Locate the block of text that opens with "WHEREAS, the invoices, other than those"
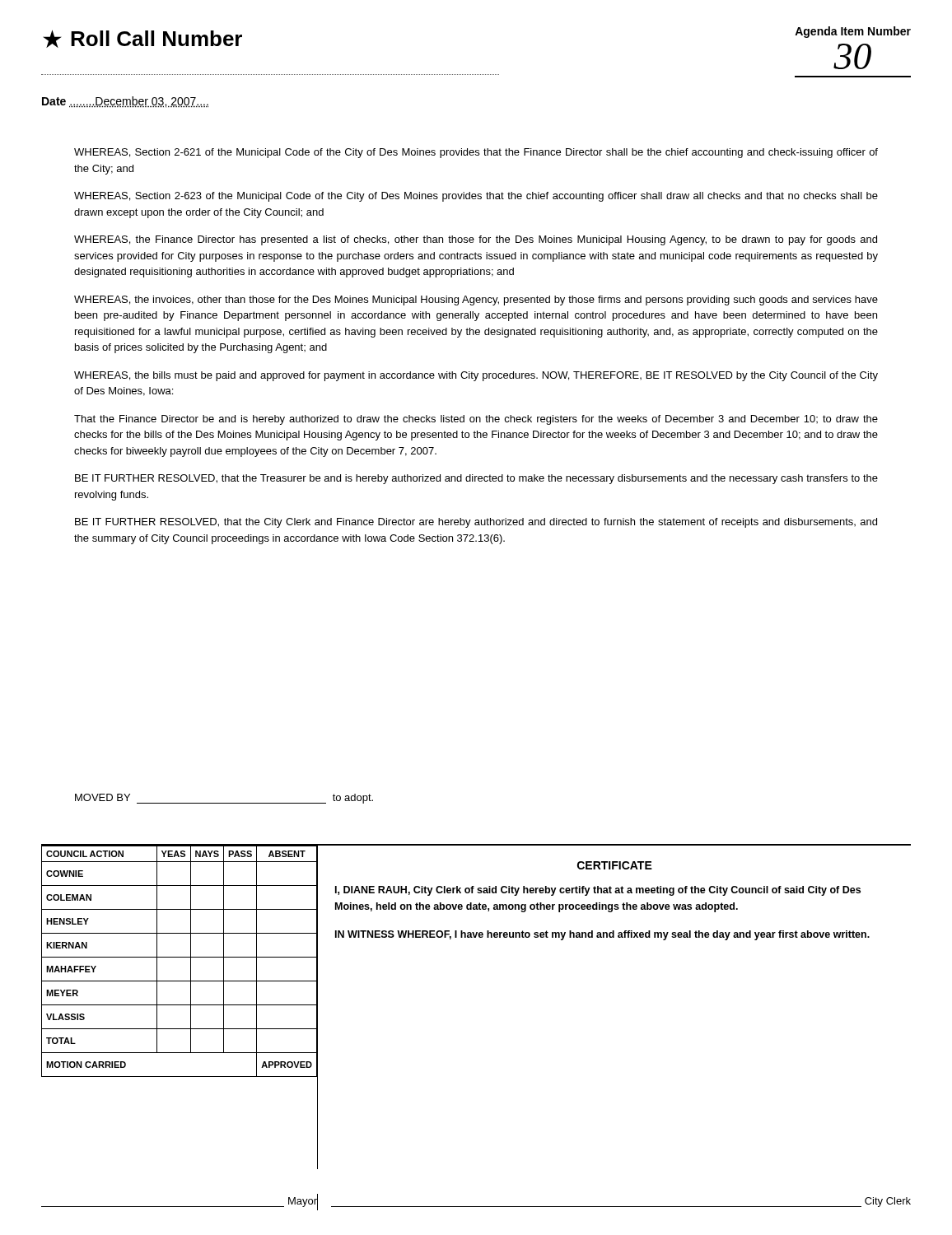The image size is (952, 1235). (x=476, y=323)
